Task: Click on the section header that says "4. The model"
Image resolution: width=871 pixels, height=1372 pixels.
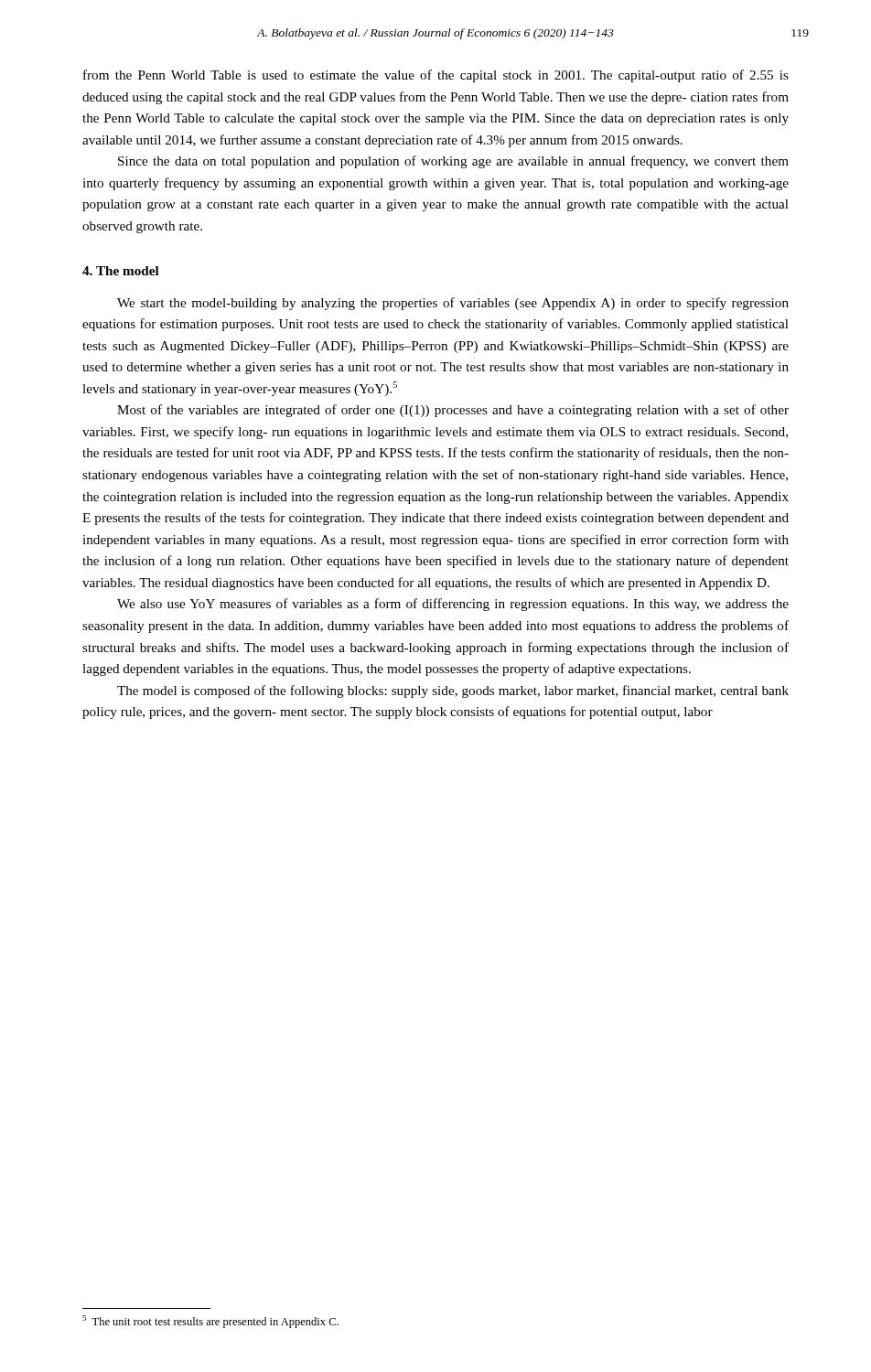Action: [x=121, y=270]
